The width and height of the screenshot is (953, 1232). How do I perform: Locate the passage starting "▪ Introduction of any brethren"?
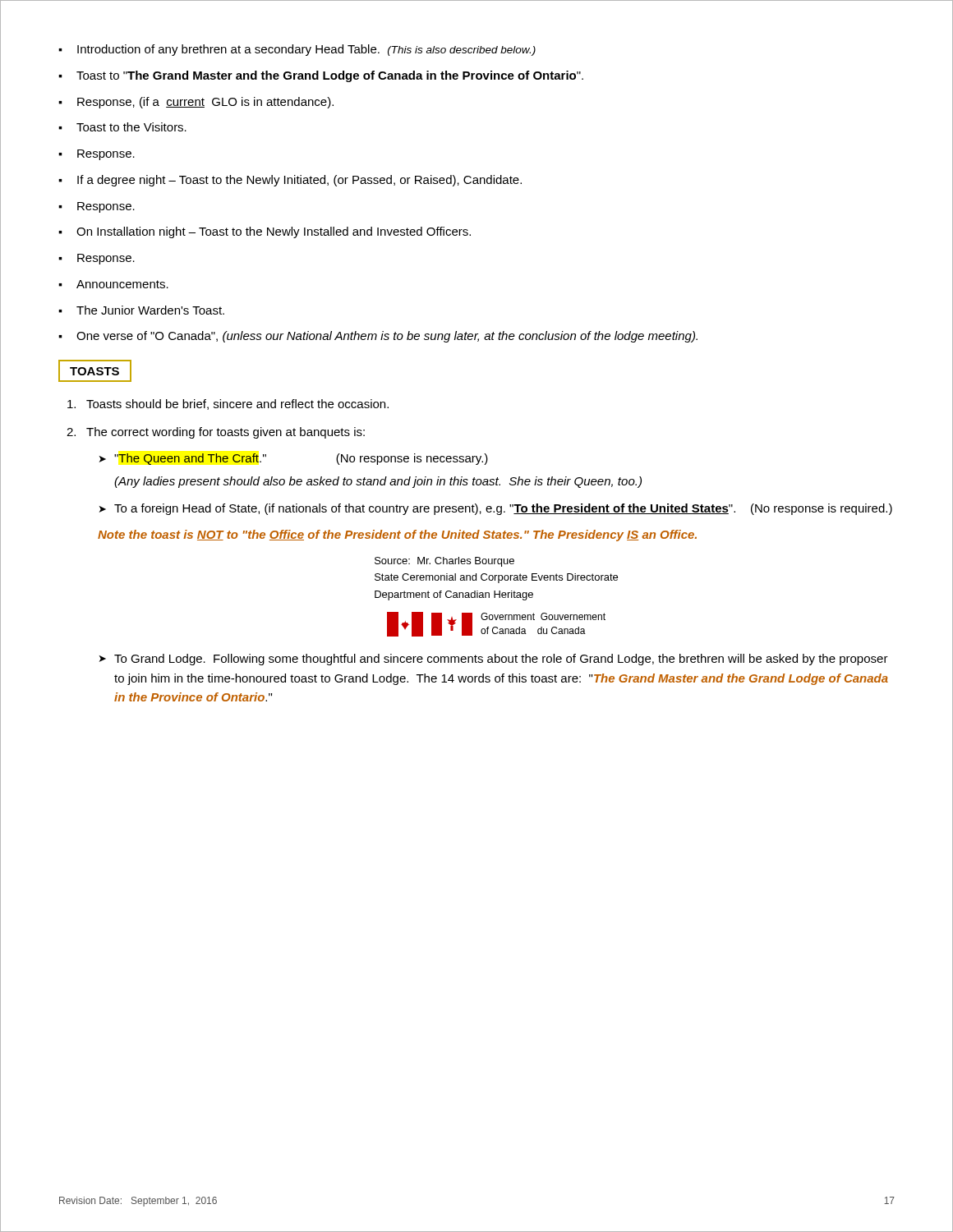tap(297, 49)
